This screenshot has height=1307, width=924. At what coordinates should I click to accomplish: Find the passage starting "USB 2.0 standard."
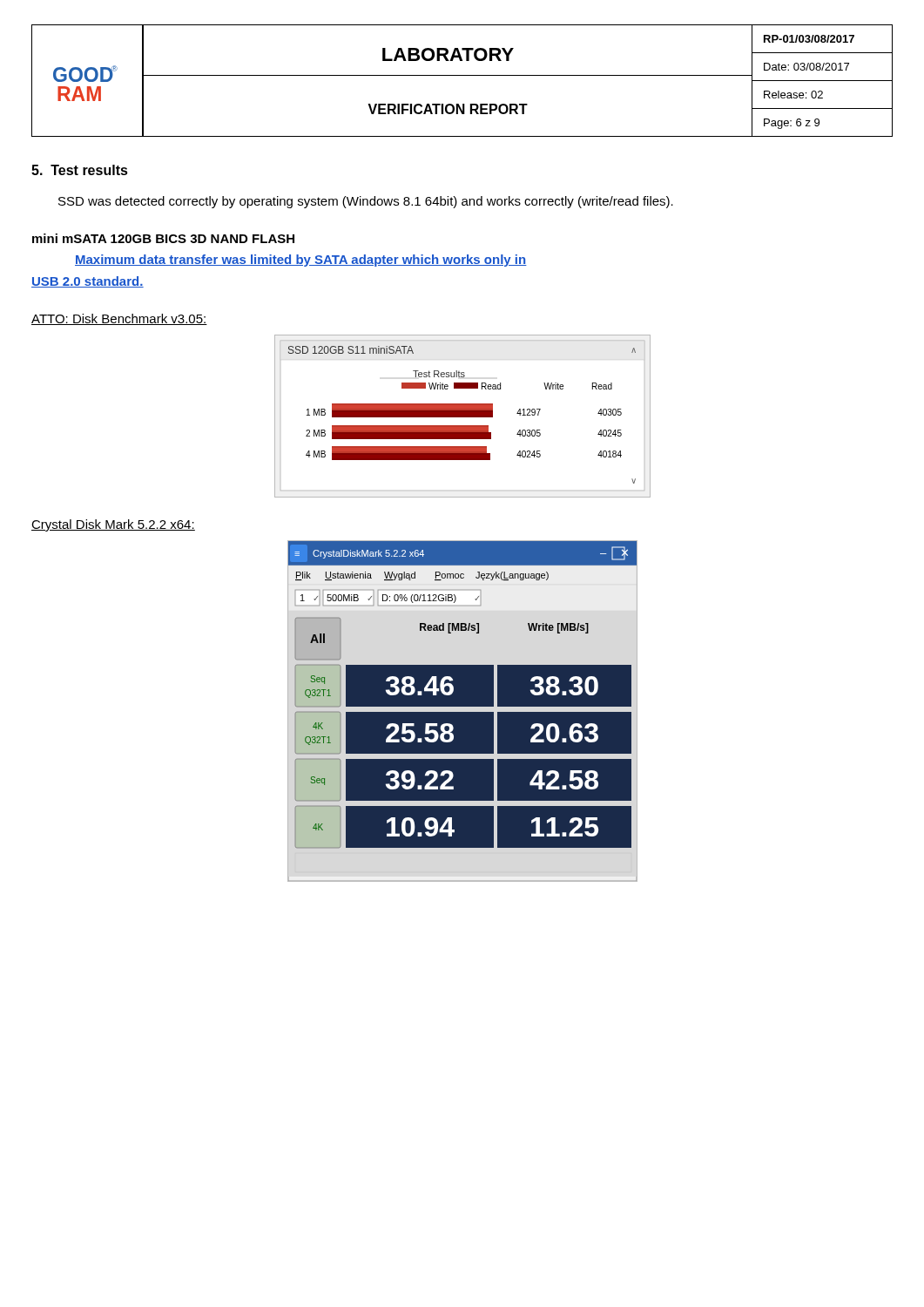pyautogui.click(x=87, y=281)
